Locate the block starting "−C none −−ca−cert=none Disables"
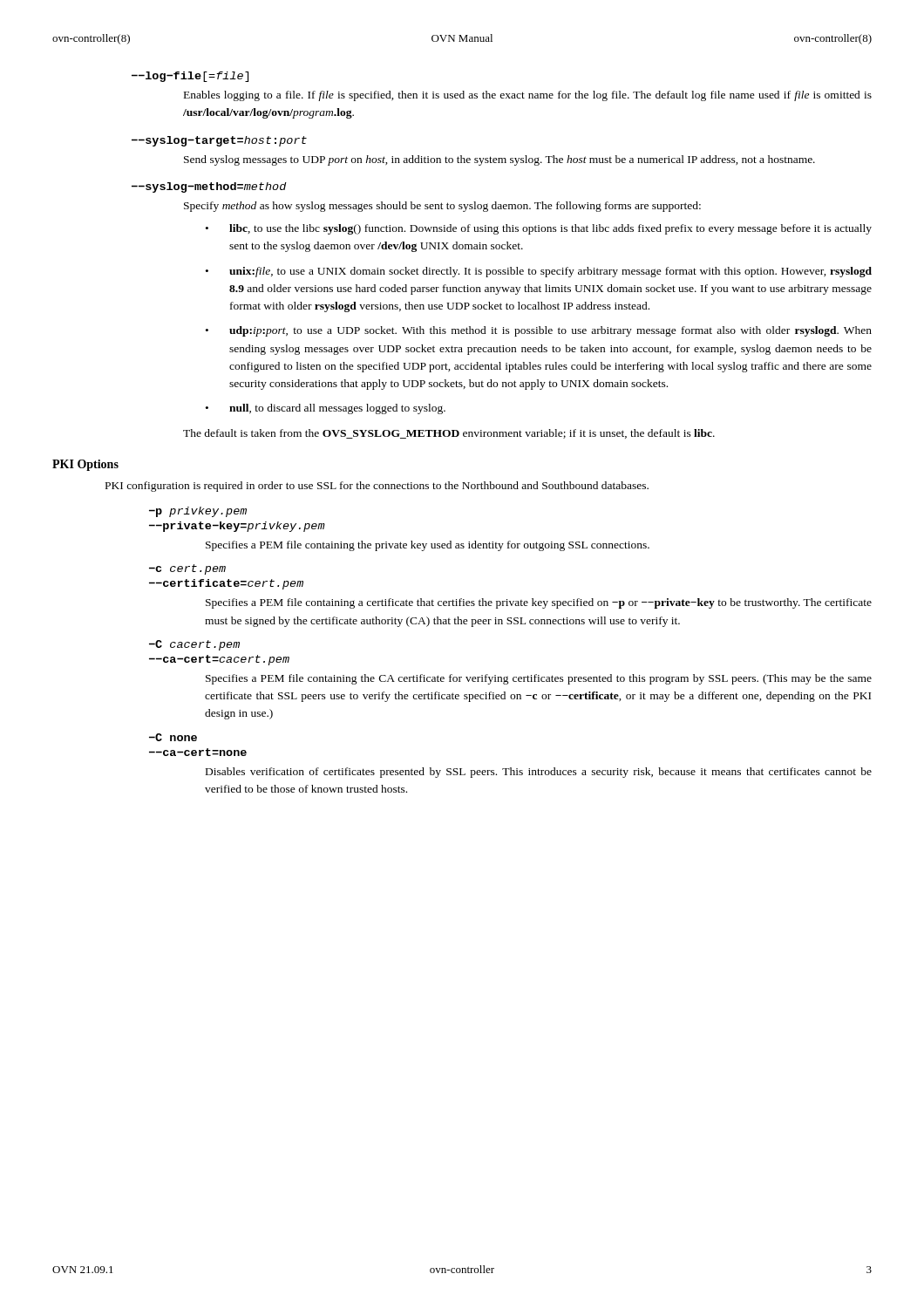This screenshot has width=924, height=1308. (x=510, y=765)
